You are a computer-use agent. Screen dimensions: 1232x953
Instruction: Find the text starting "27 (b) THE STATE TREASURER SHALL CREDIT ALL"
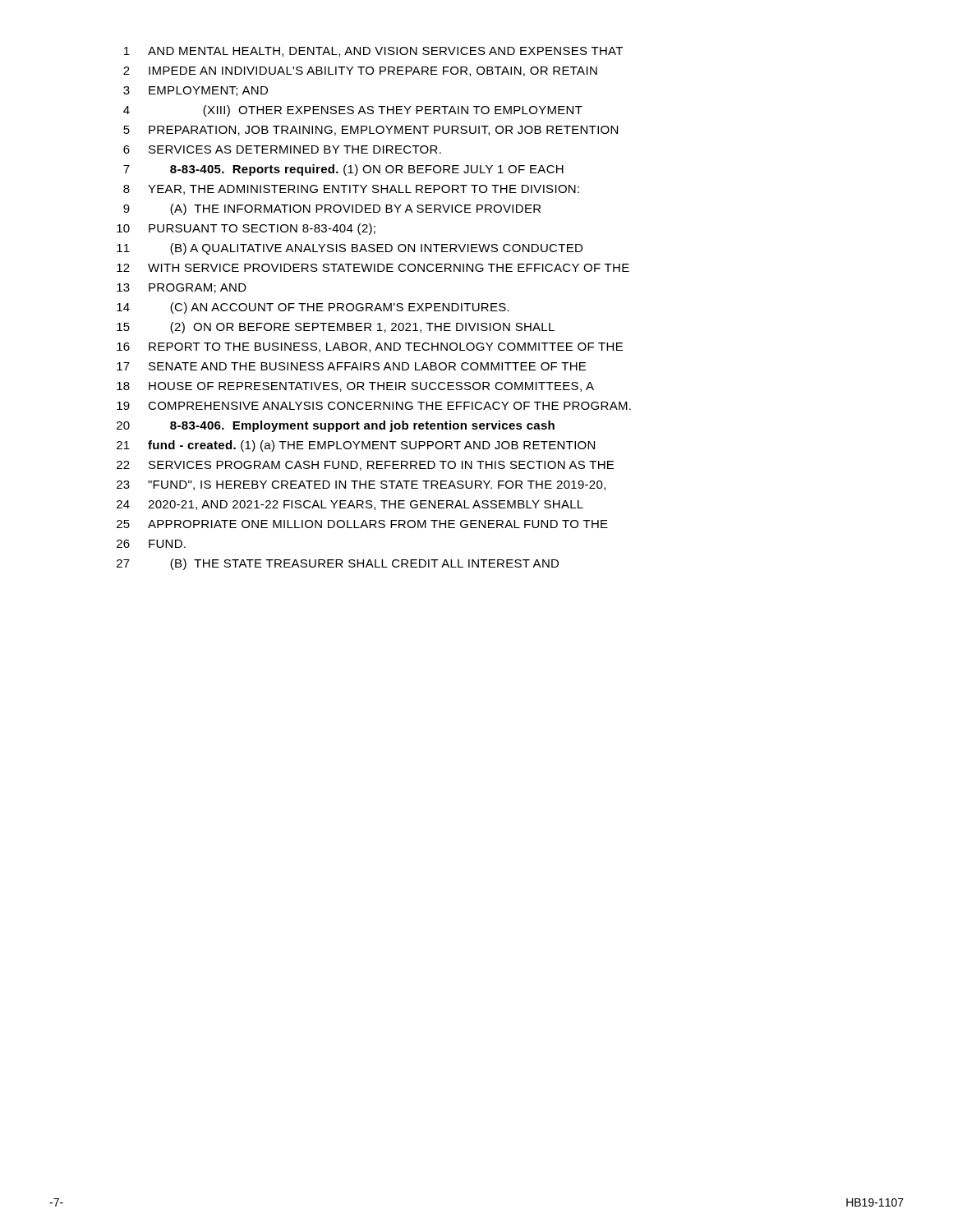coord(485,563)
